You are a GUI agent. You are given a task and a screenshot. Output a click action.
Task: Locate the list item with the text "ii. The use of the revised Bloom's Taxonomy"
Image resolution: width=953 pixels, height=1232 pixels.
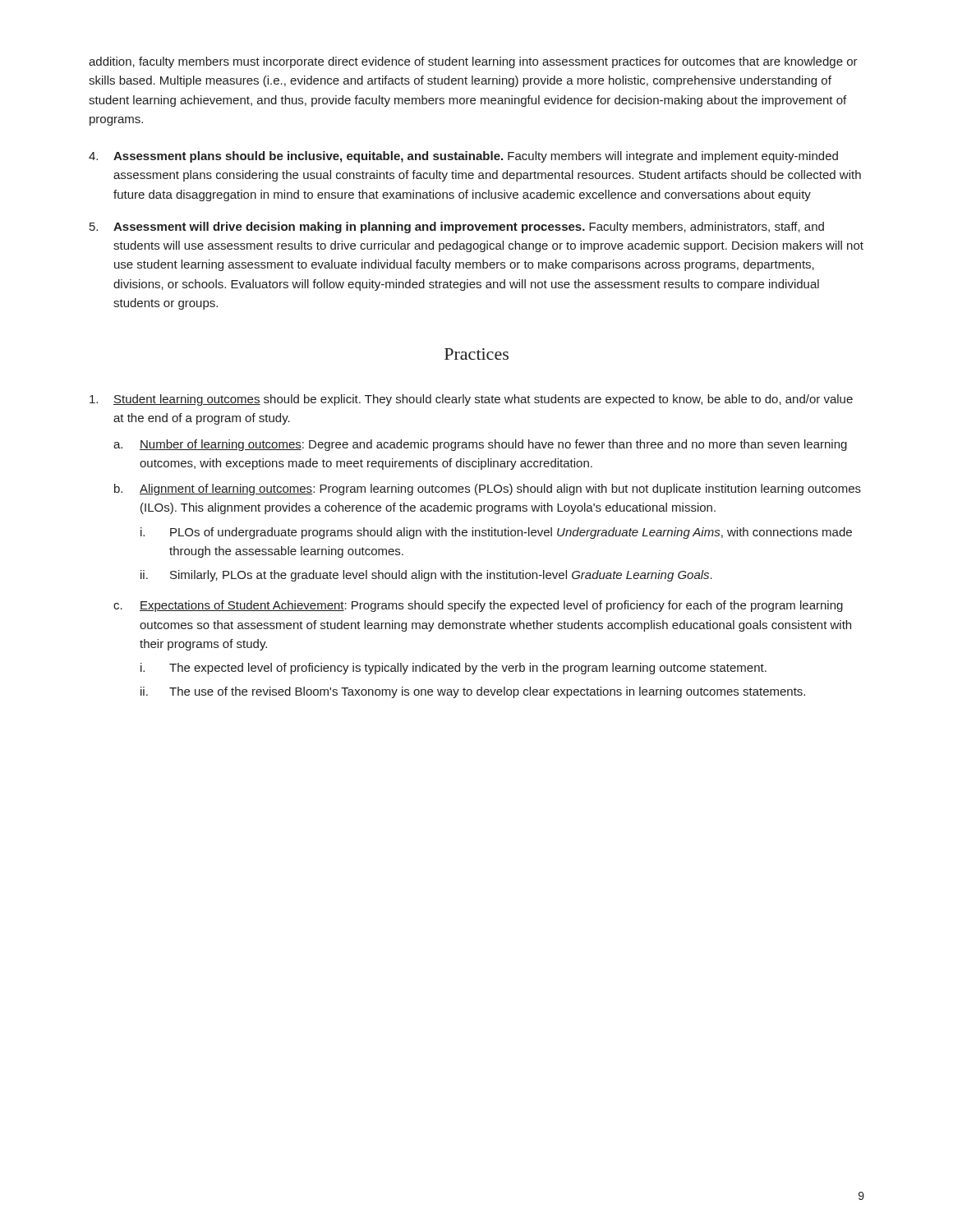tap(502, 691)
